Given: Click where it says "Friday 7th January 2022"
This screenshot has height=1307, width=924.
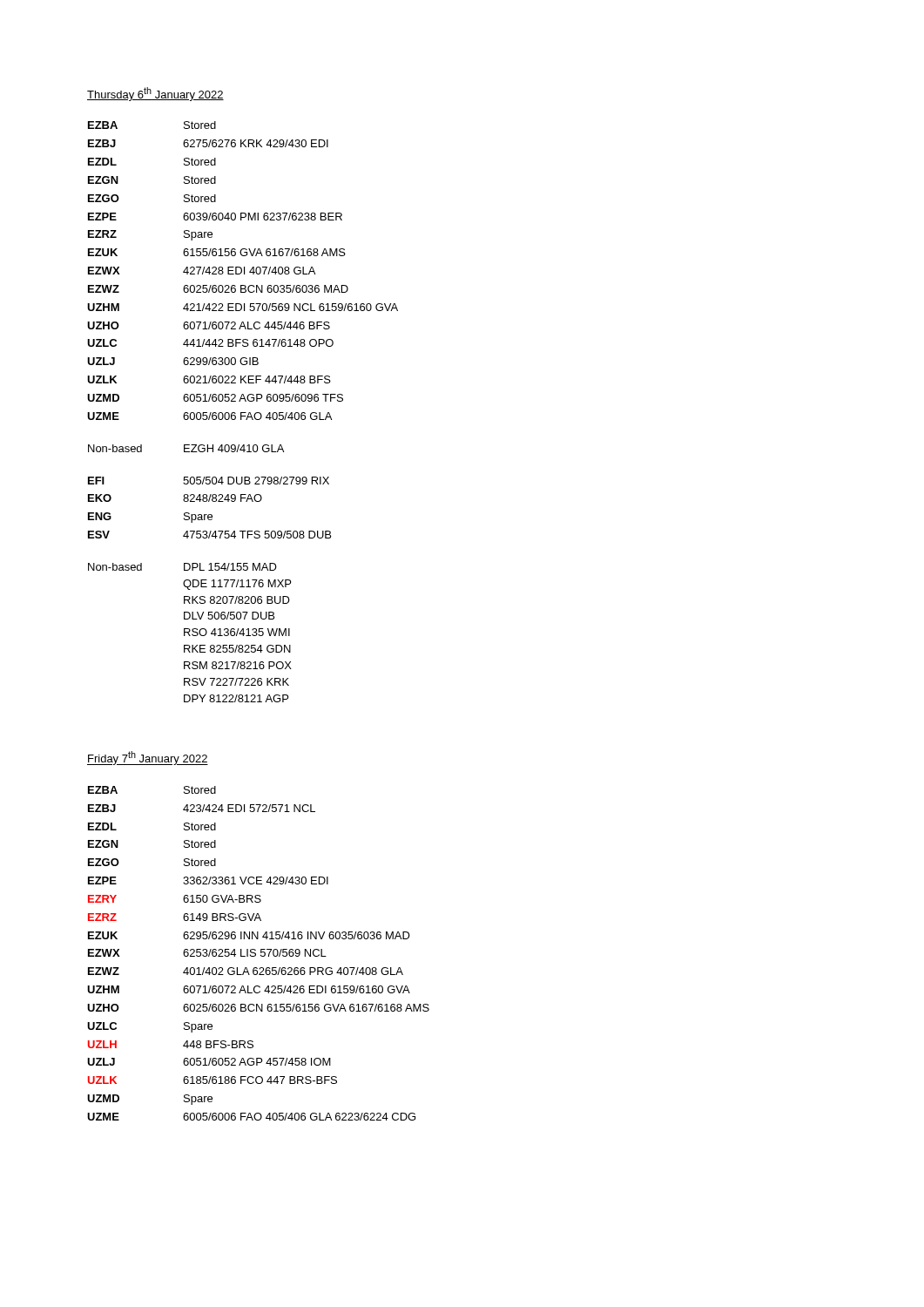Looking at the screenshot, I should pyautogui.click(x=147, y=758).
